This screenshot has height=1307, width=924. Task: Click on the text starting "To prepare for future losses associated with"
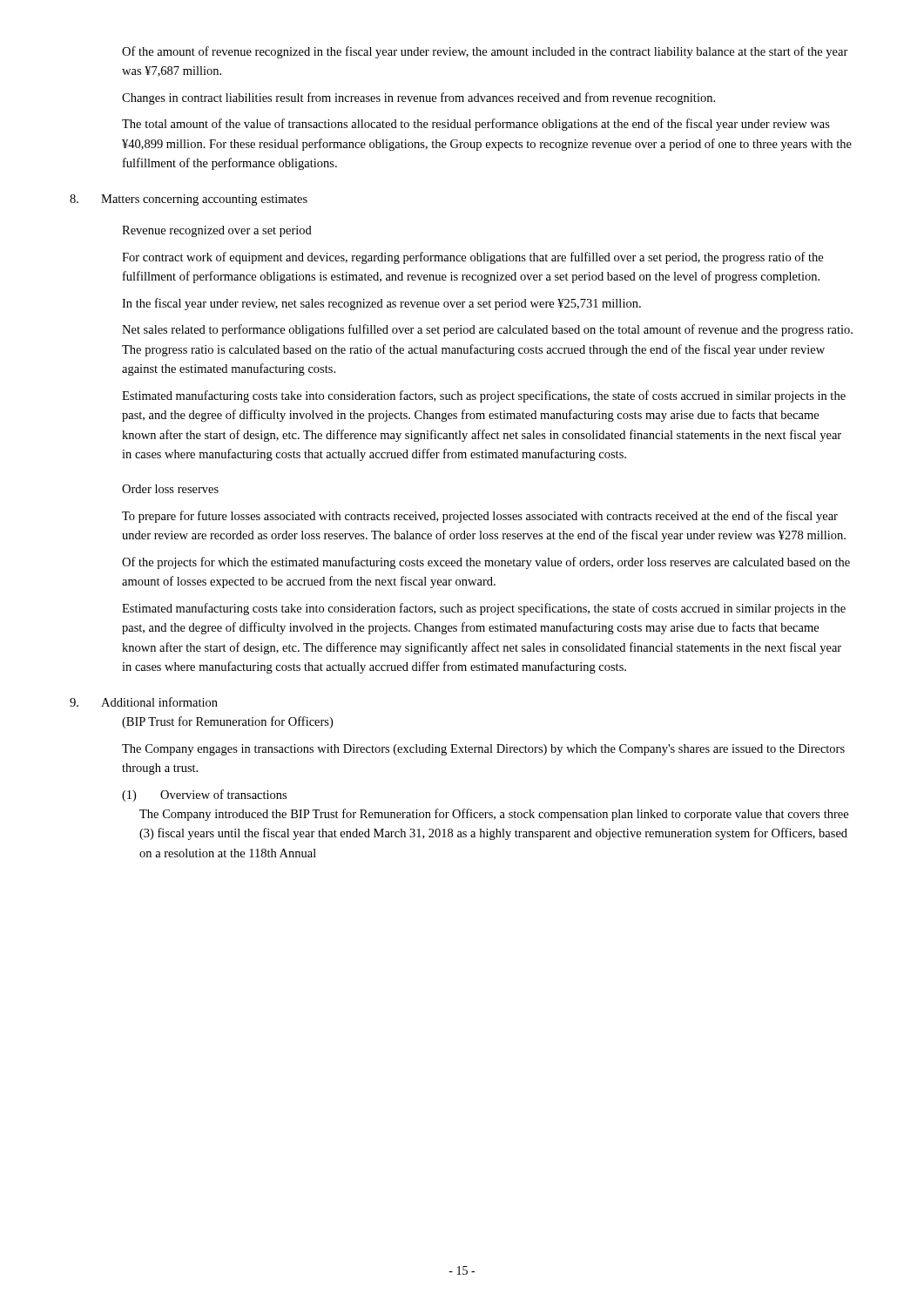488,526
